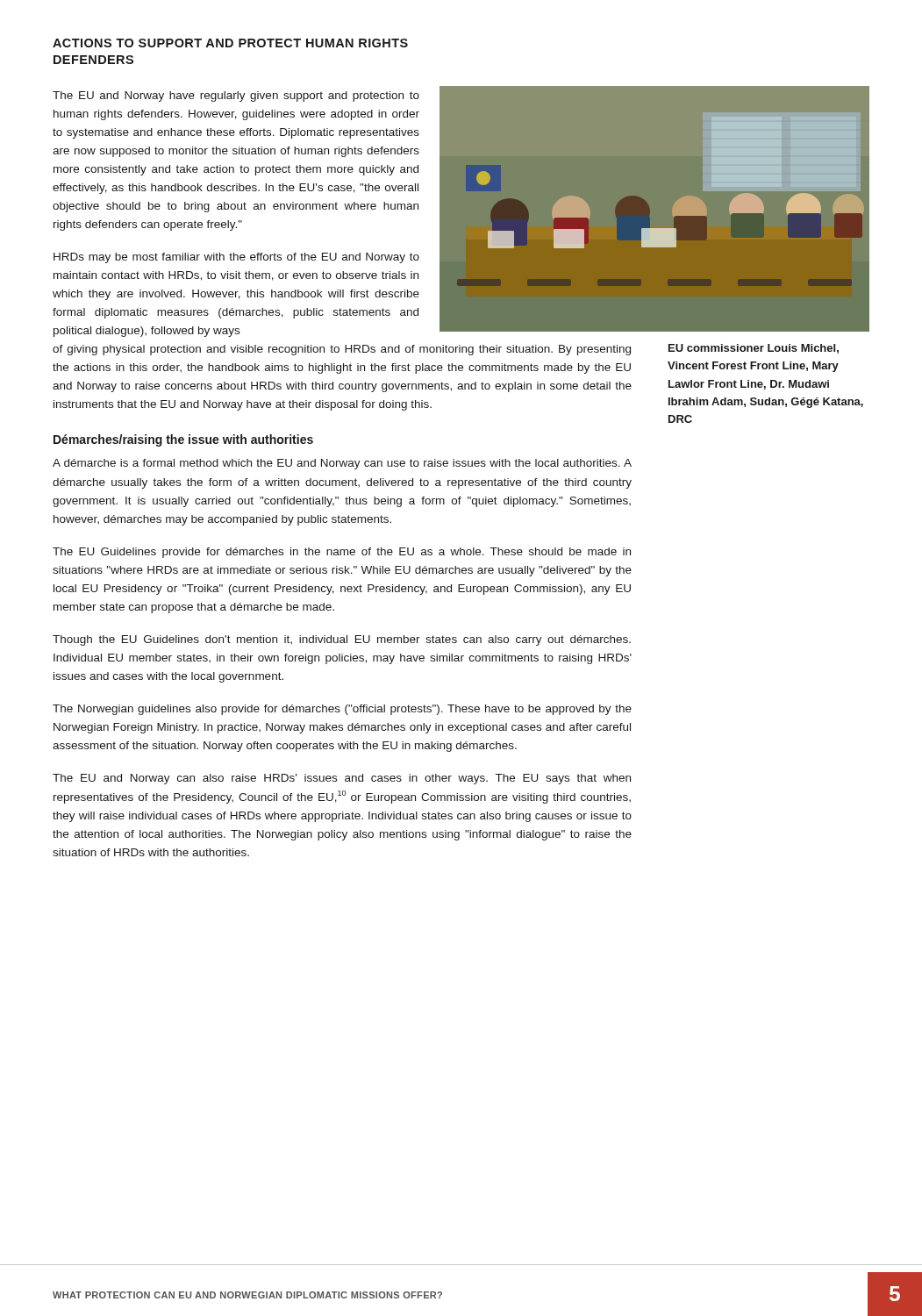Image resolution: width=922 pixels, height=1316 pixels.
Task: Select the photo
Action: pyautogui.click(x=654, y=209)
